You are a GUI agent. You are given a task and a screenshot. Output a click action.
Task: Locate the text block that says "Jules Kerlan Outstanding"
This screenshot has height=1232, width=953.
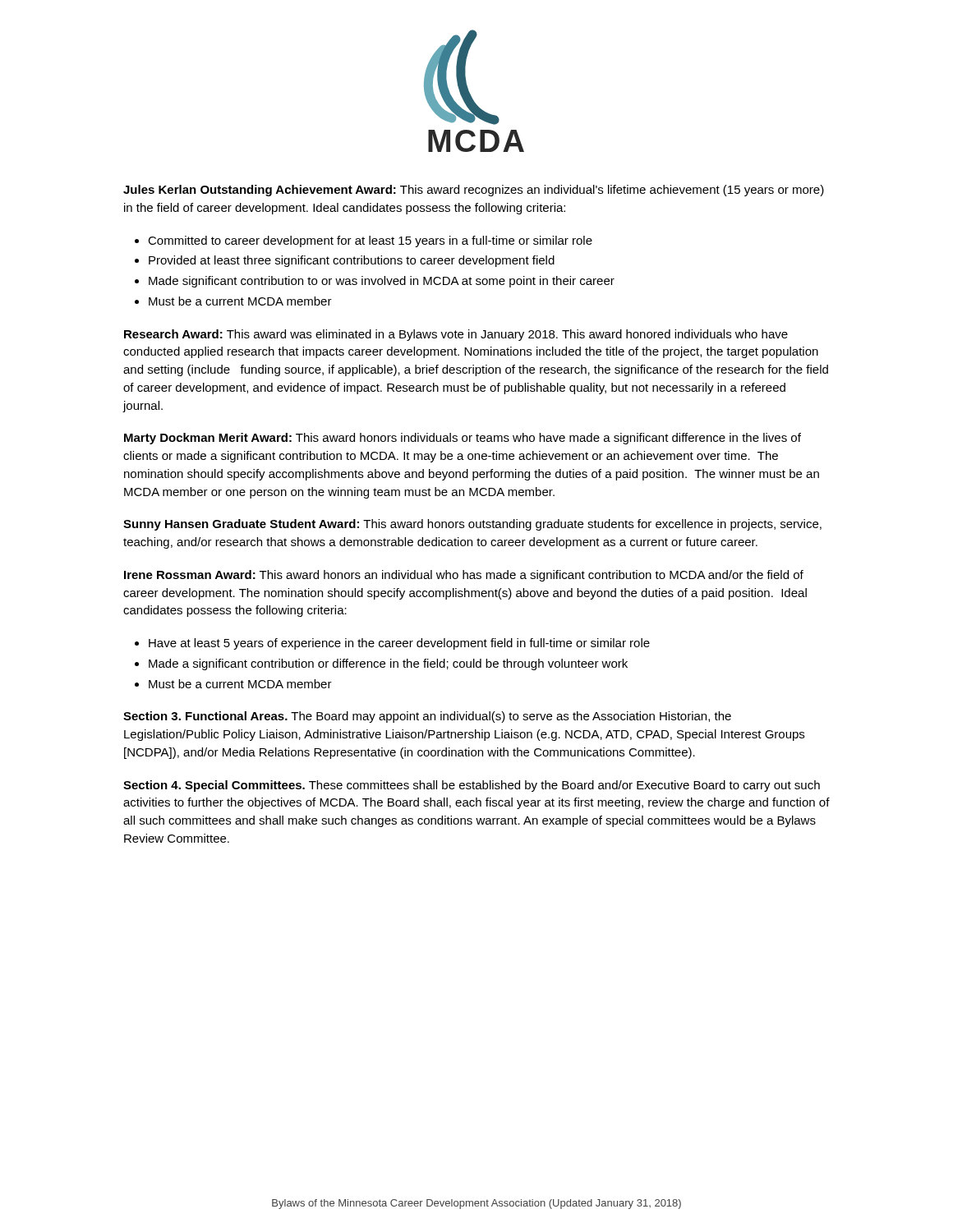click(x=476, y=199)
